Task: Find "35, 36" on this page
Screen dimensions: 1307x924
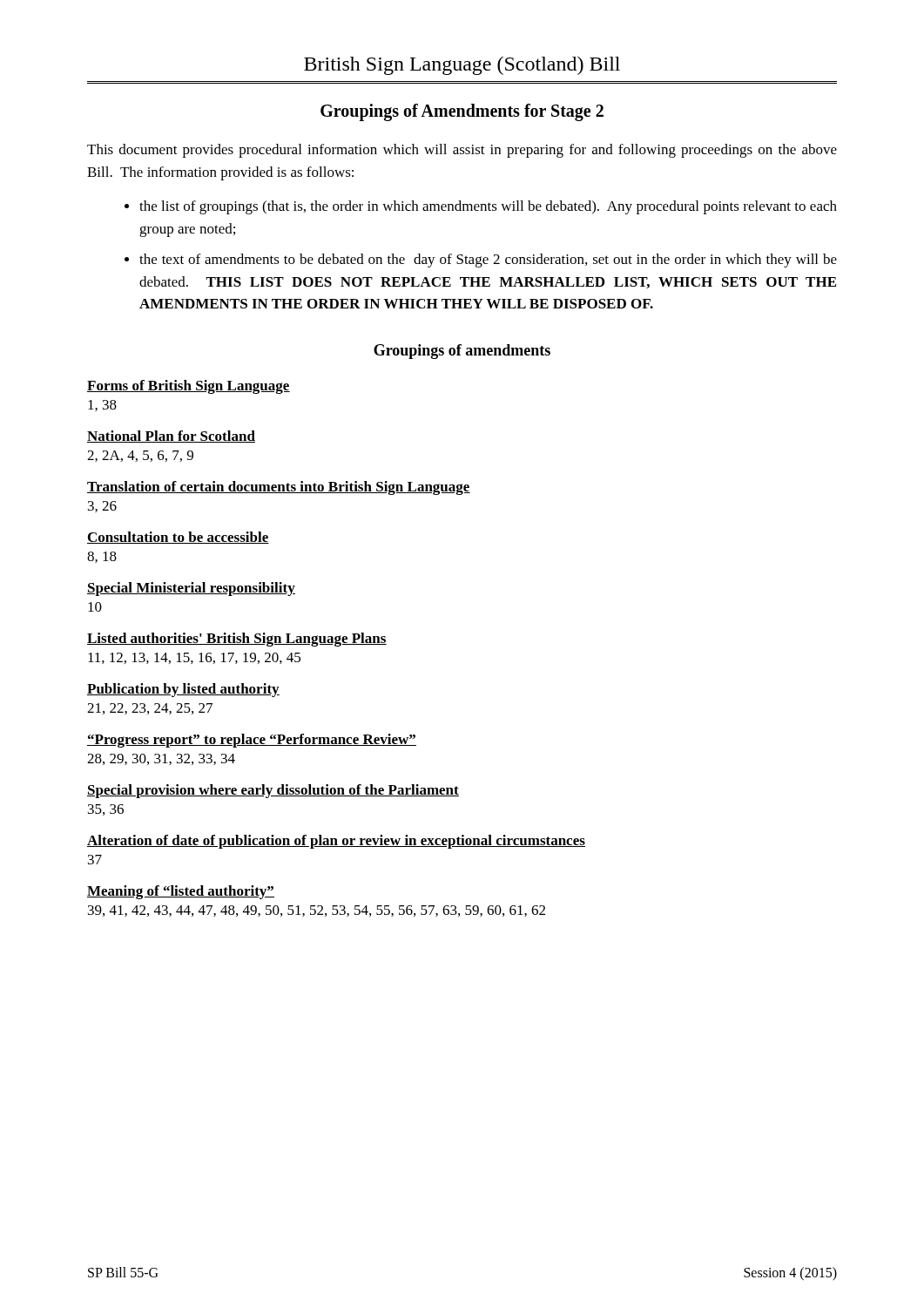Action: [x=106, y=809]
